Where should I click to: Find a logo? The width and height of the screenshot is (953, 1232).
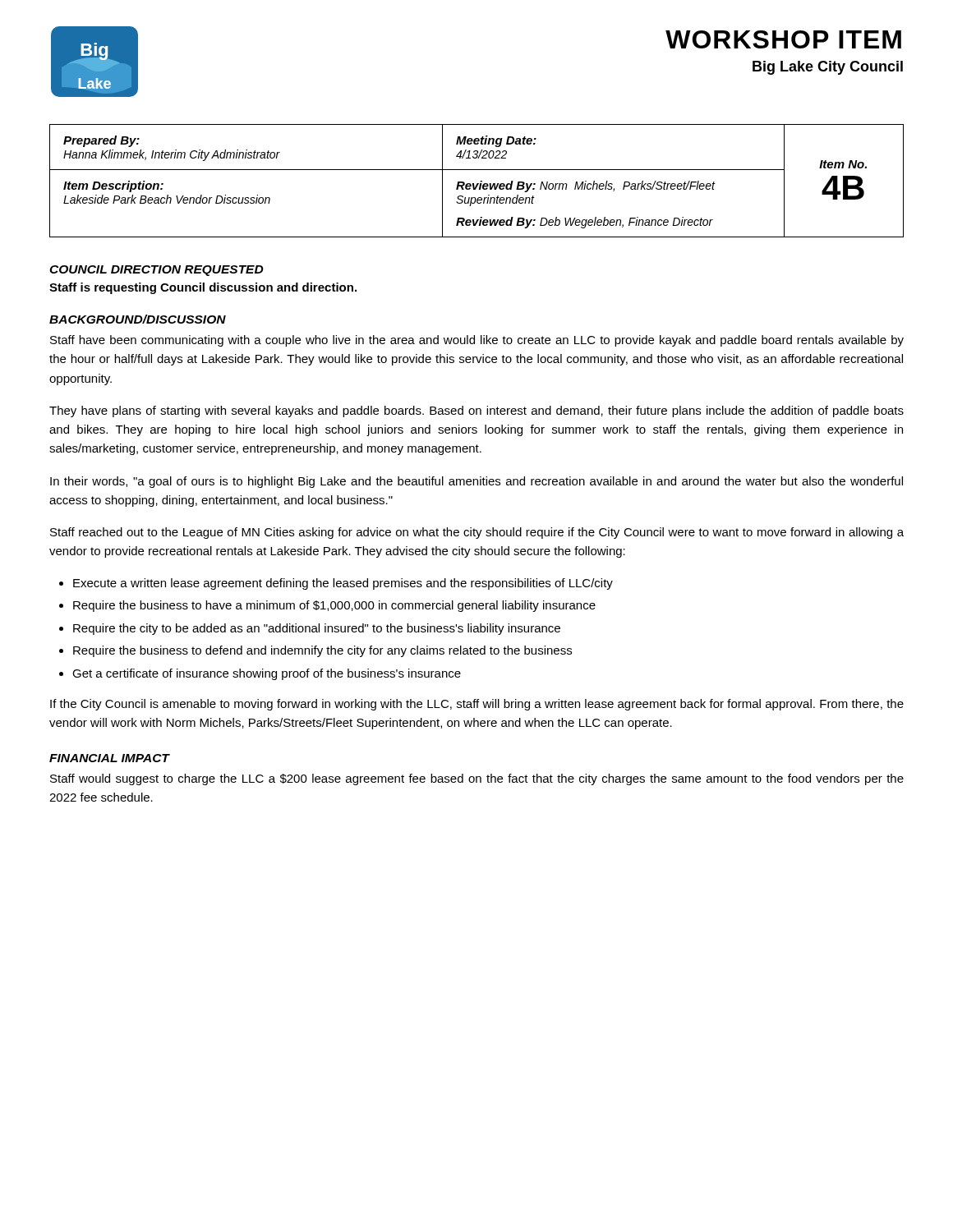99,63
